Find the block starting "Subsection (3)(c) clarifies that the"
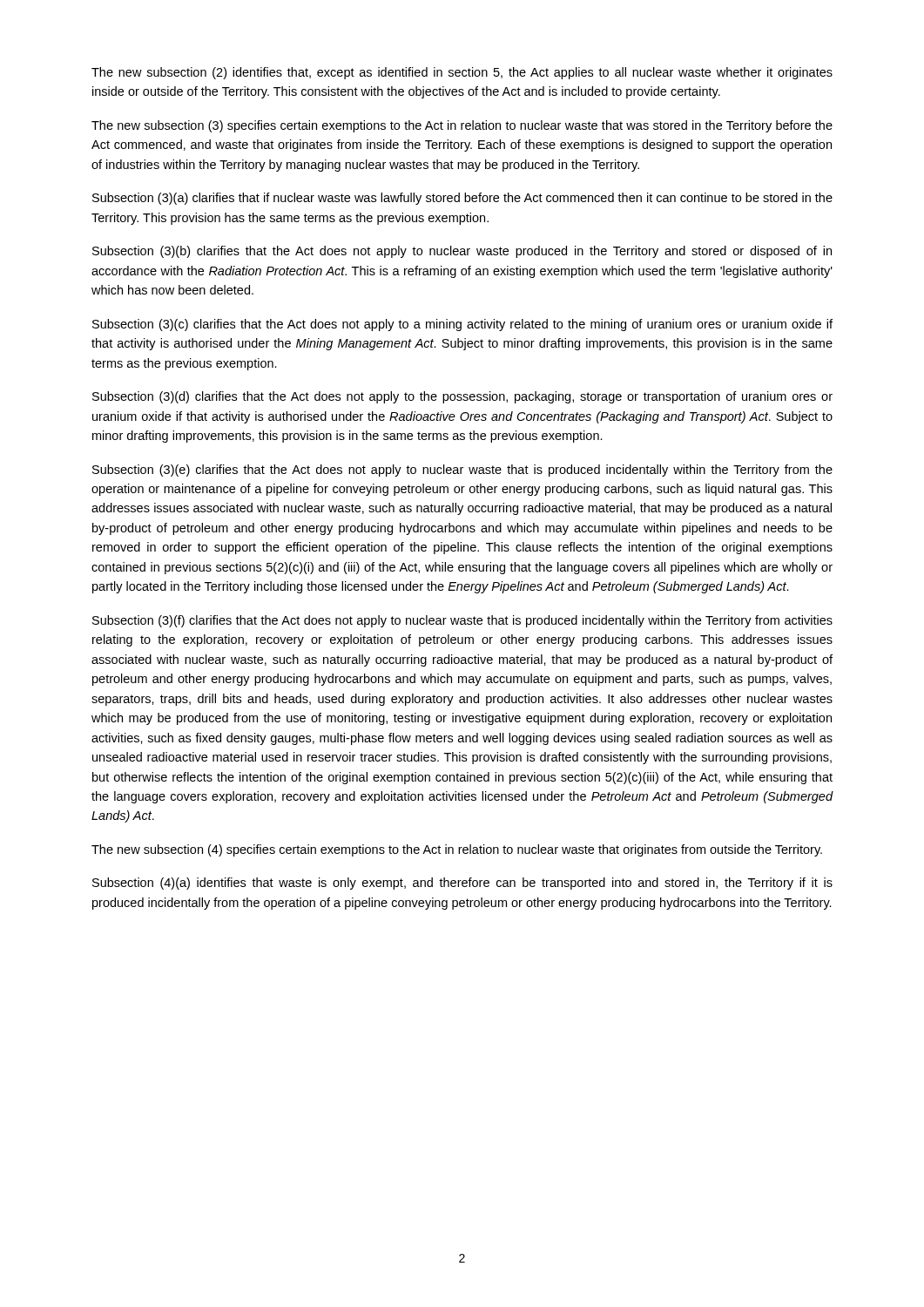924x1307 pixels. [462, 343]
